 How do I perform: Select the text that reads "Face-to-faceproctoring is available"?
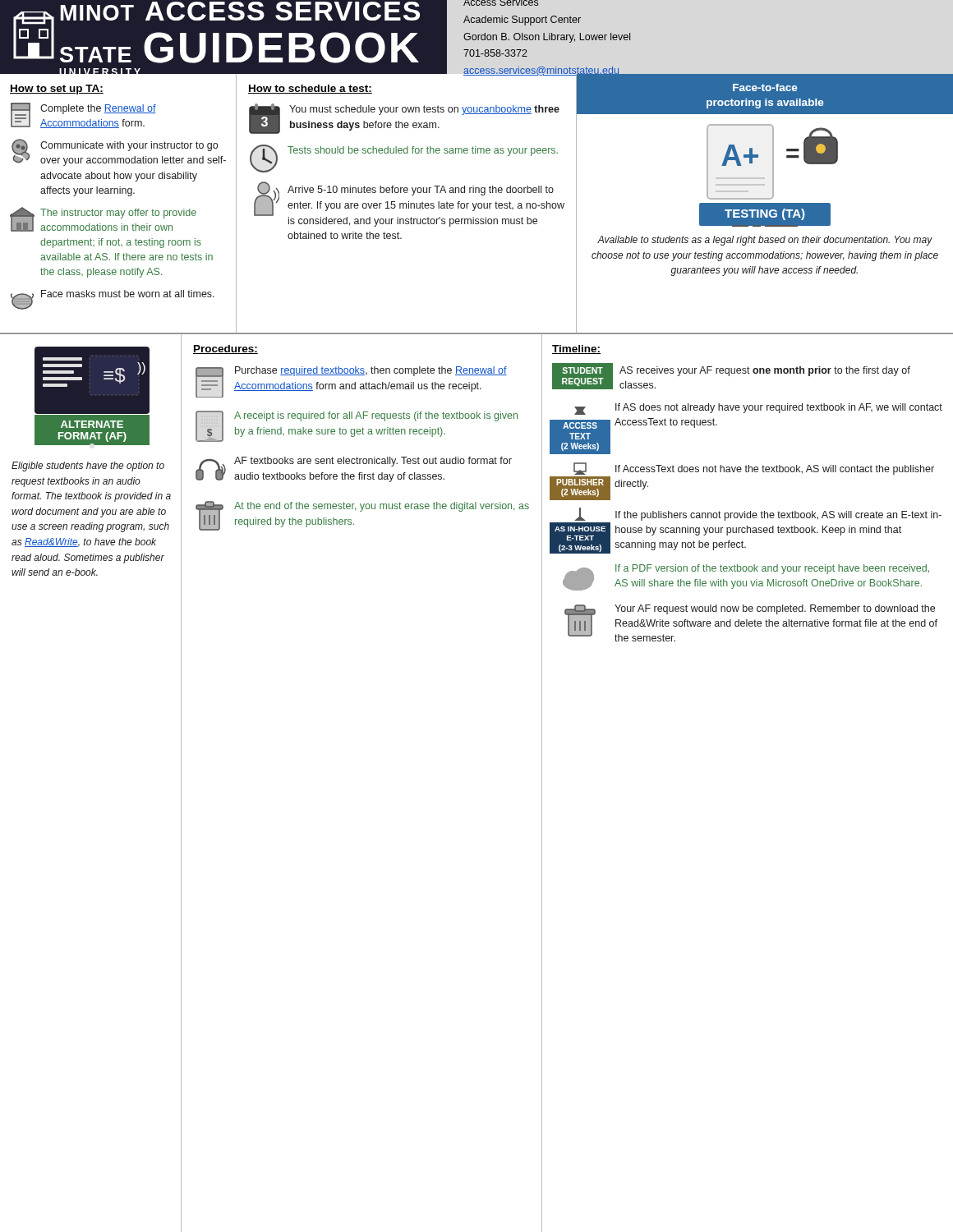click(765, 95)
